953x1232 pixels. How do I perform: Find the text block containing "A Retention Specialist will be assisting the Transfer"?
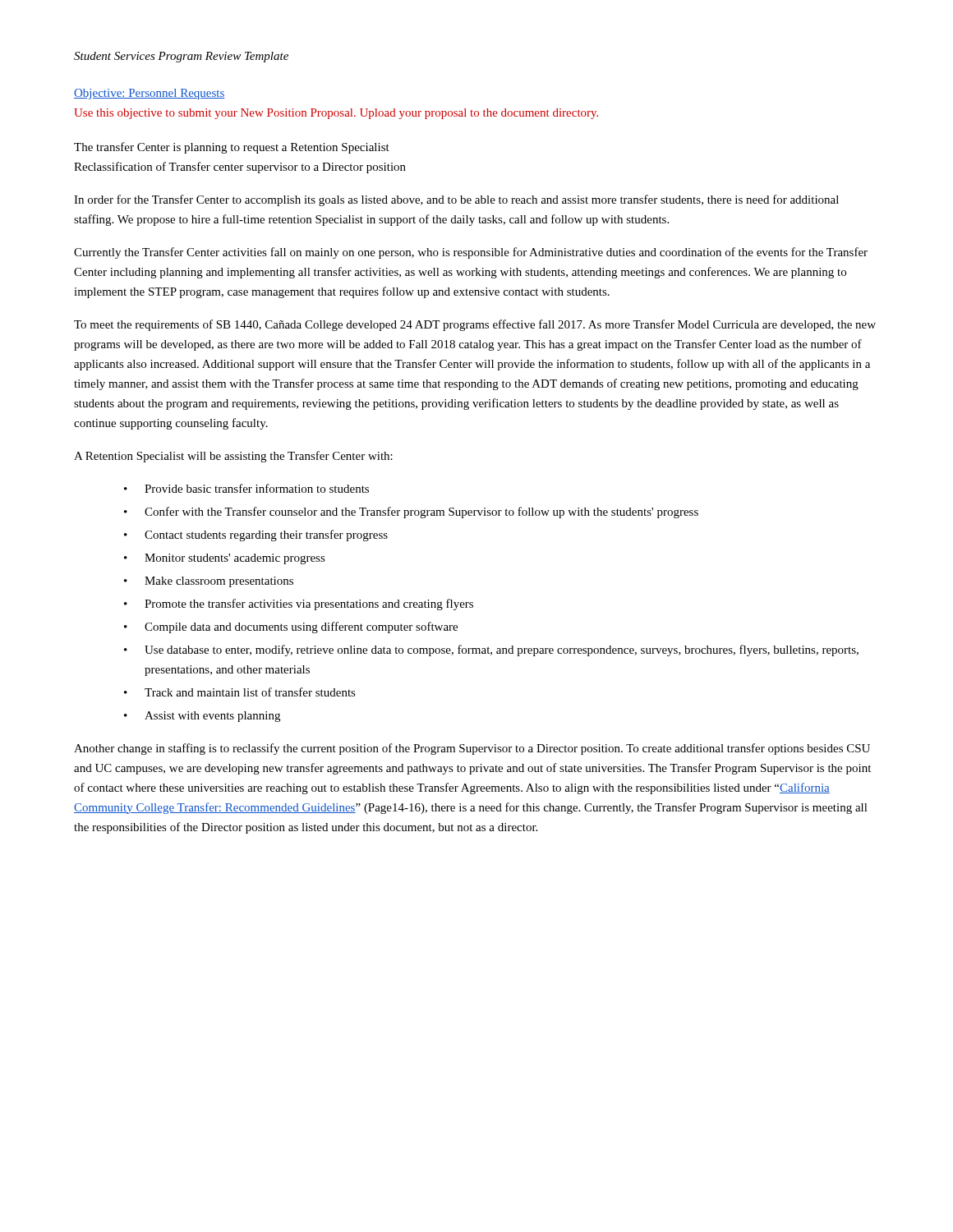[x=234, y=455]
